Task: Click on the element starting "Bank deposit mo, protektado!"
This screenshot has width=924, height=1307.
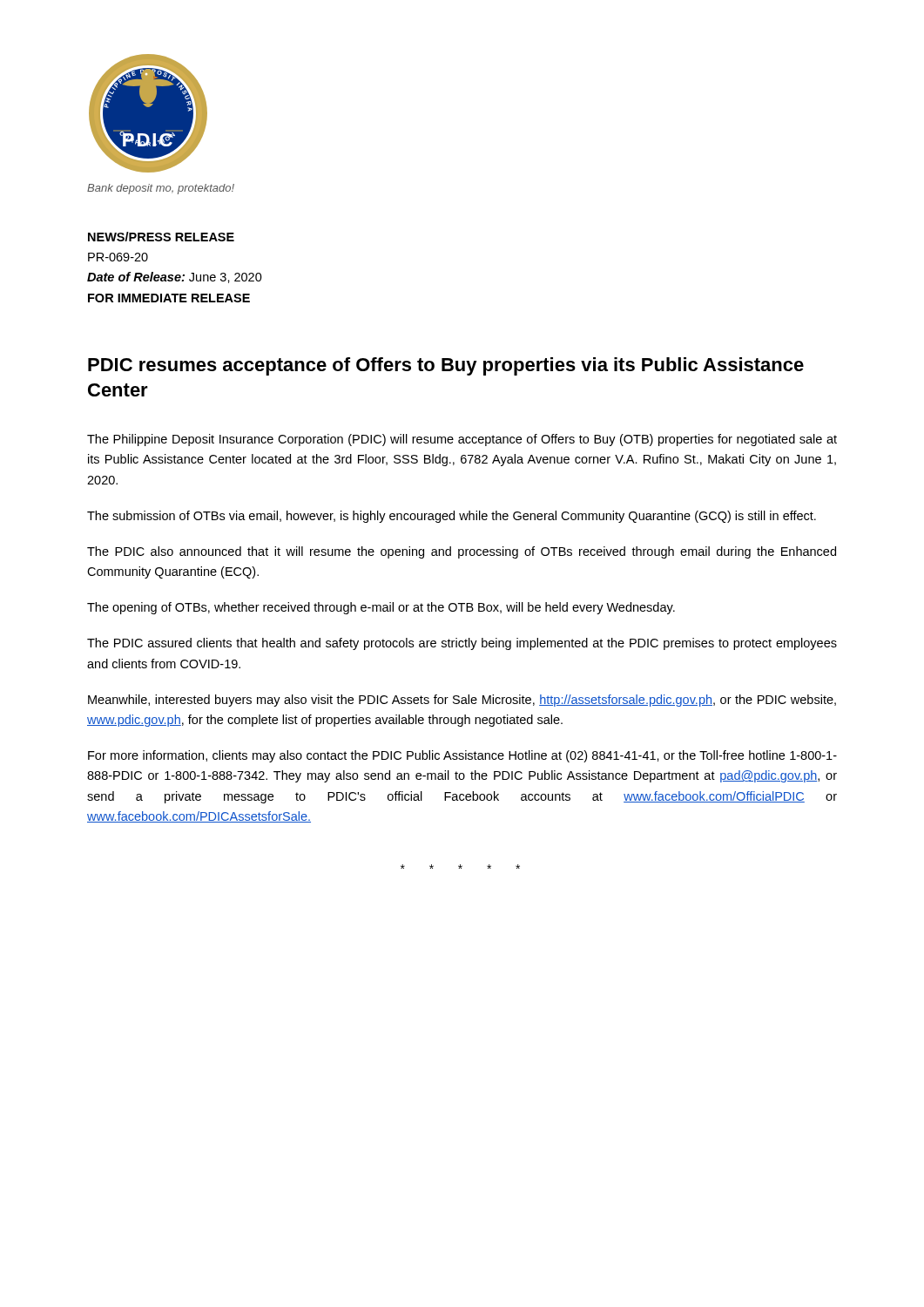Action: coord(161,188)
